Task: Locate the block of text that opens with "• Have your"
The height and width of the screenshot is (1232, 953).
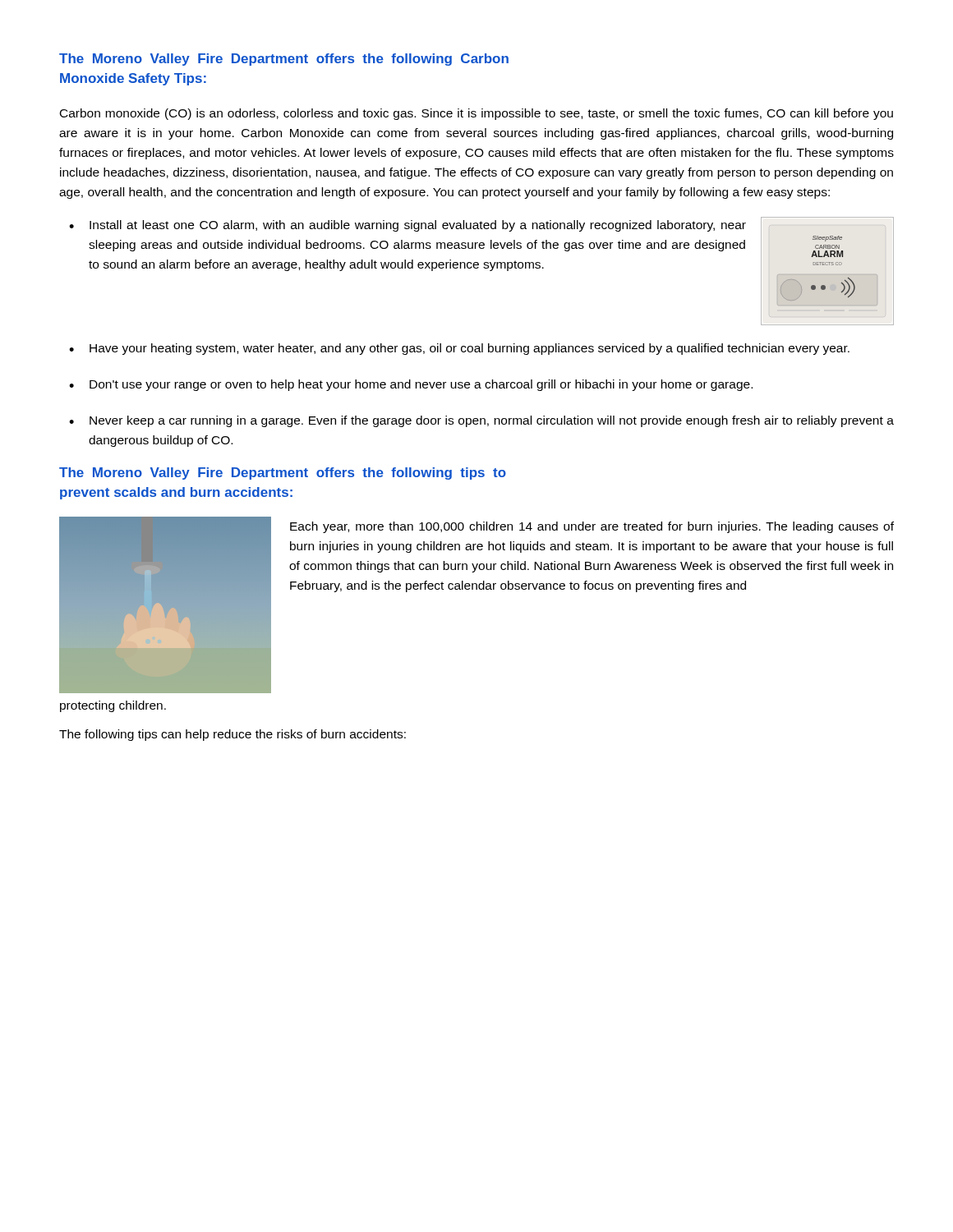Action: point(481,350)
